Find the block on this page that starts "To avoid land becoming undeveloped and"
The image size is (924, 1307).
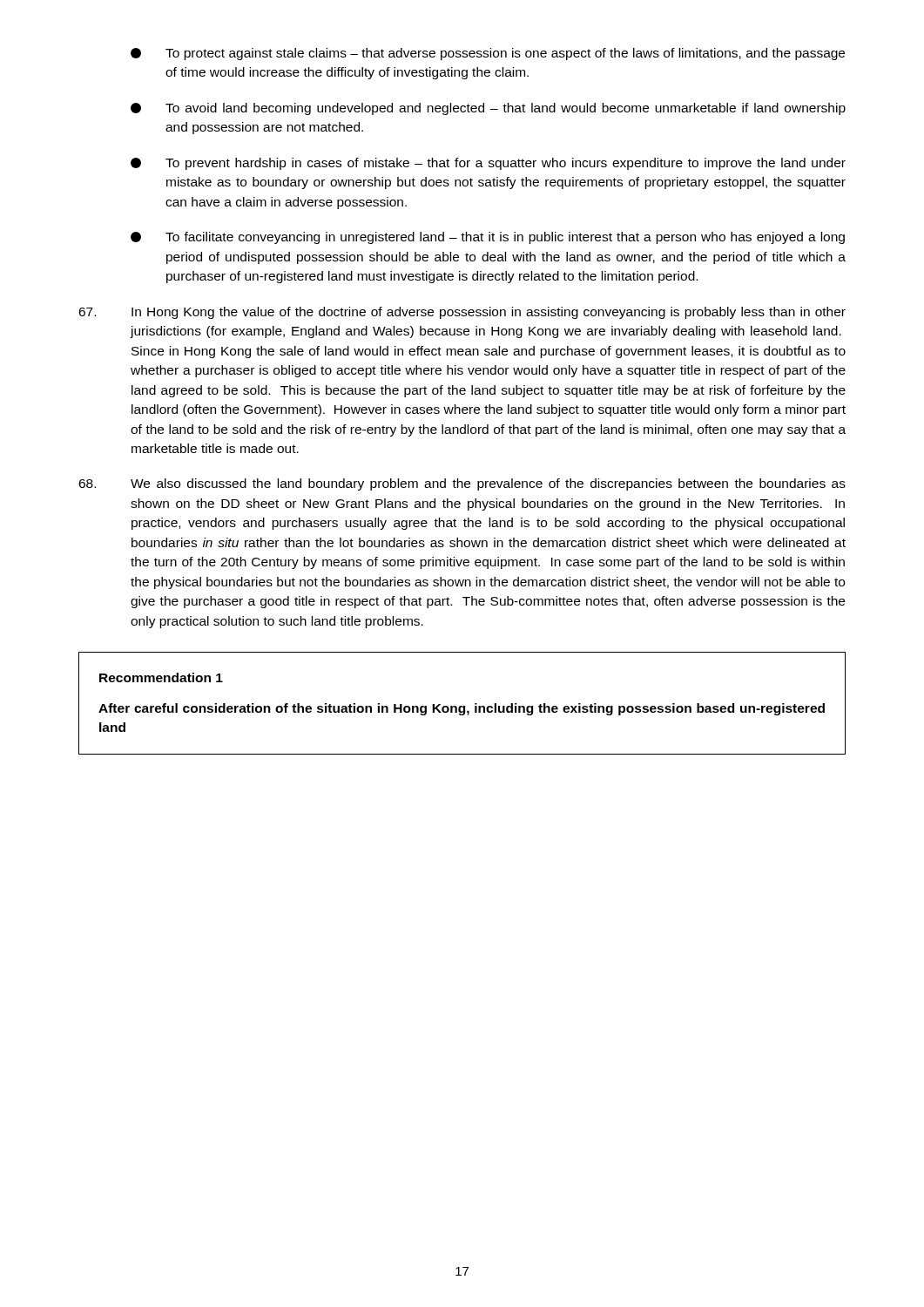(488, 118)
